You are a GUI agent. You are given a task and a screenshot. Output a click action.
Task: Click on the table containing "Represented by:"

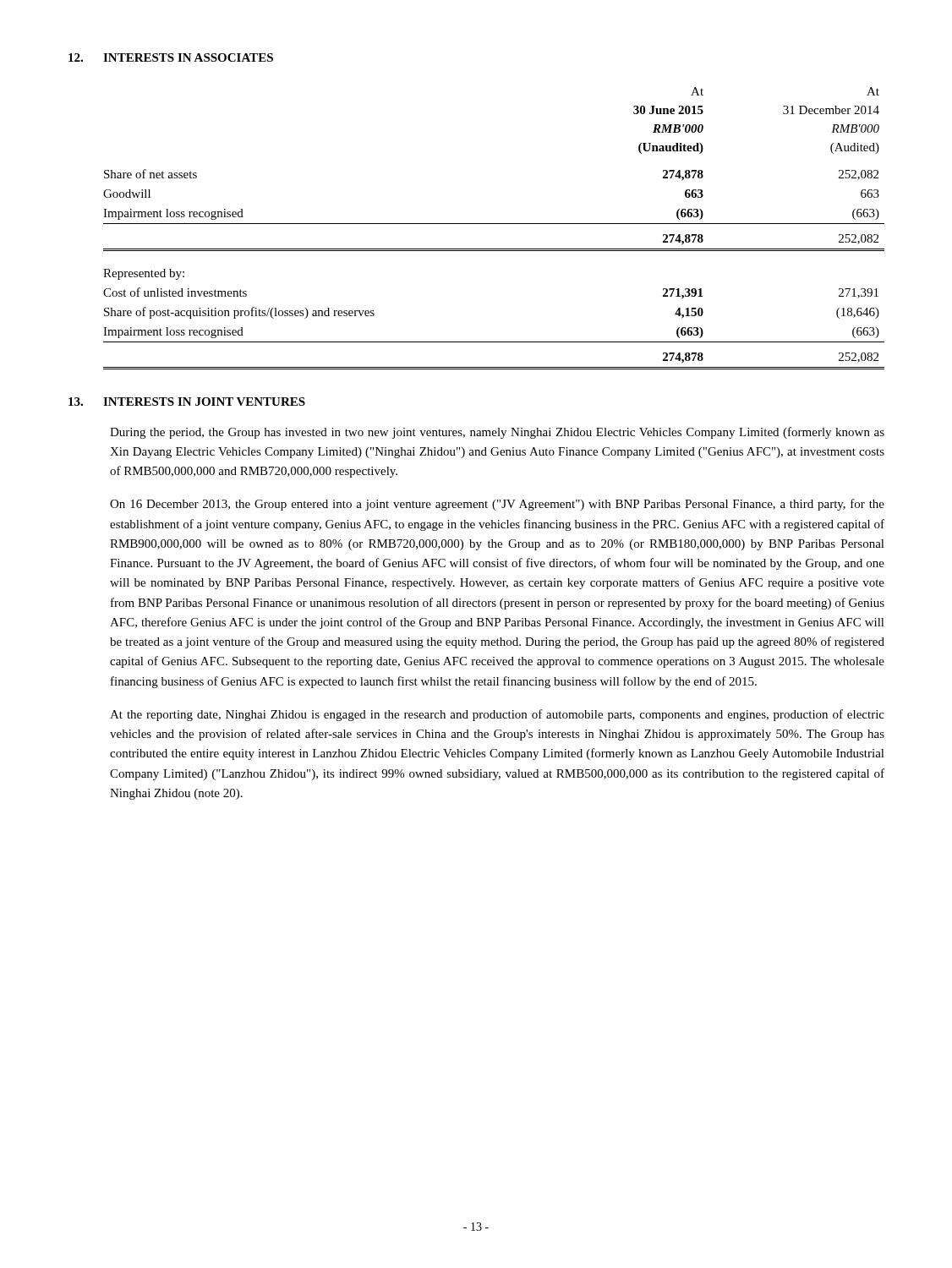[494, 226]
